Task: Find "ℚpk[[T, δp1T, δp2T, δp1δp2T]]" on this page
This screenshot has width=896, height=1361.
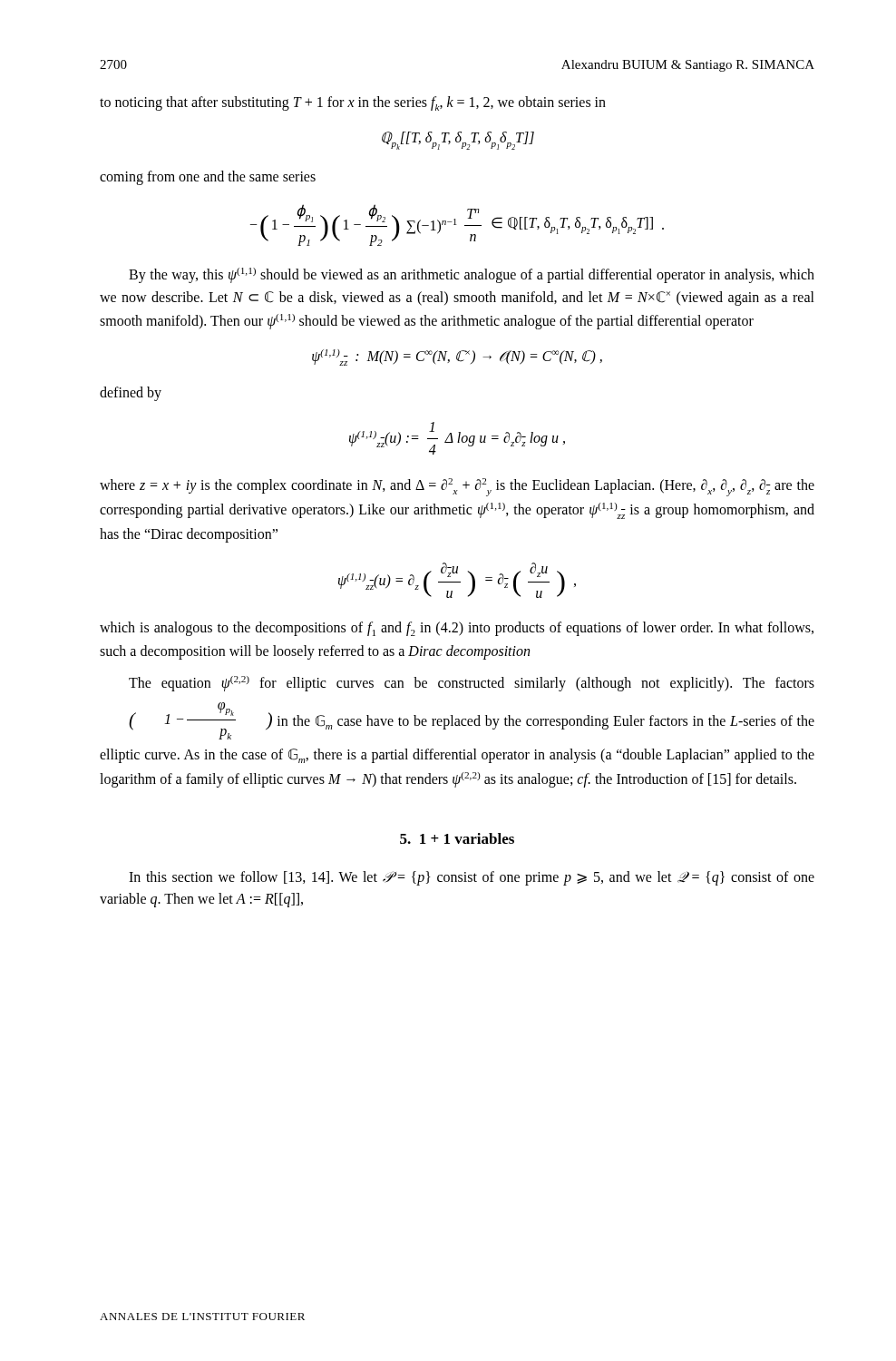Action: click(x=457, y=140)
